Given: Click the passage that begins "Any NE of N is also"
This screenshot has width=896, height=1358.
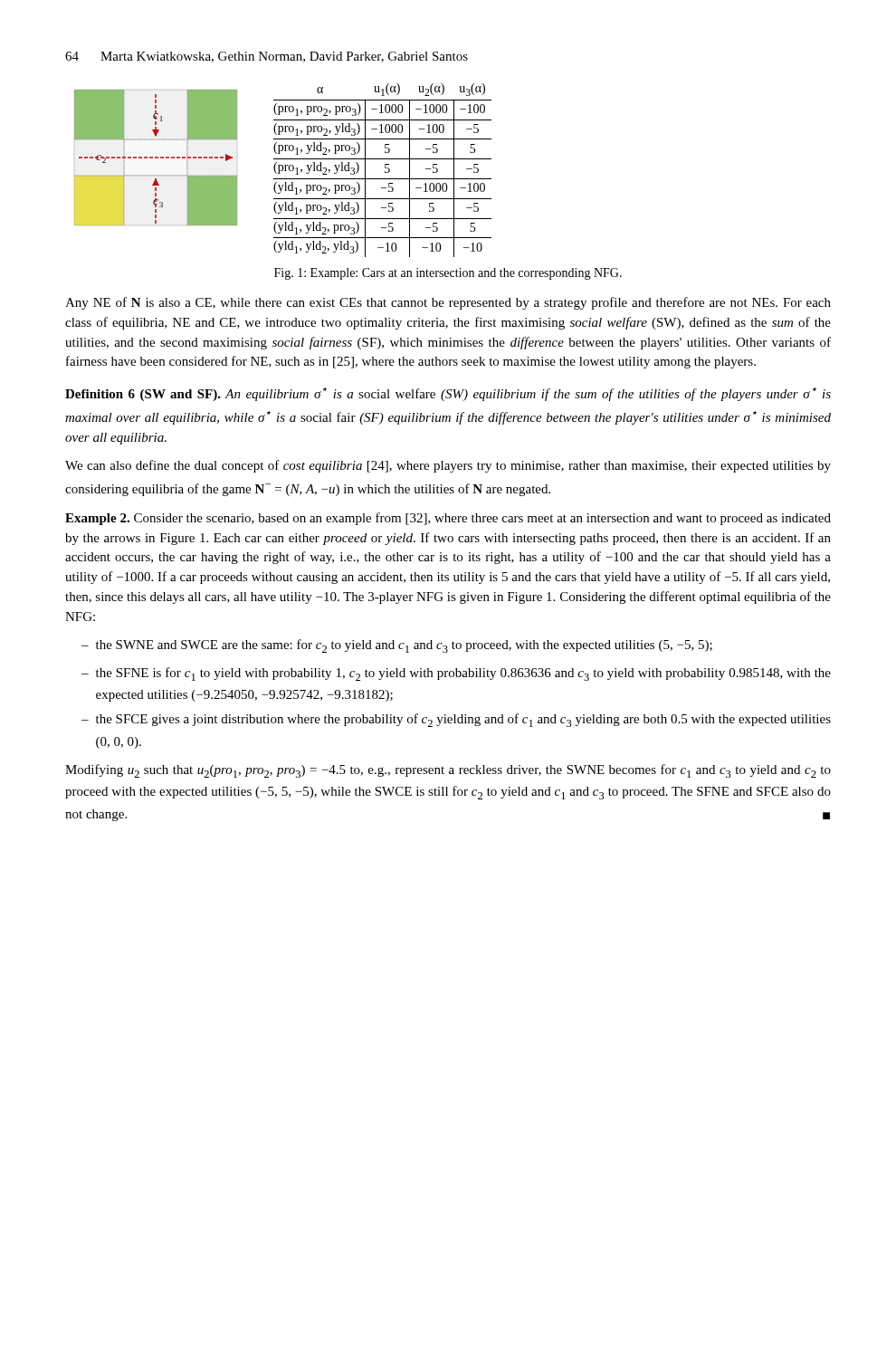Looking at the screenshot, I should (448, 332).
